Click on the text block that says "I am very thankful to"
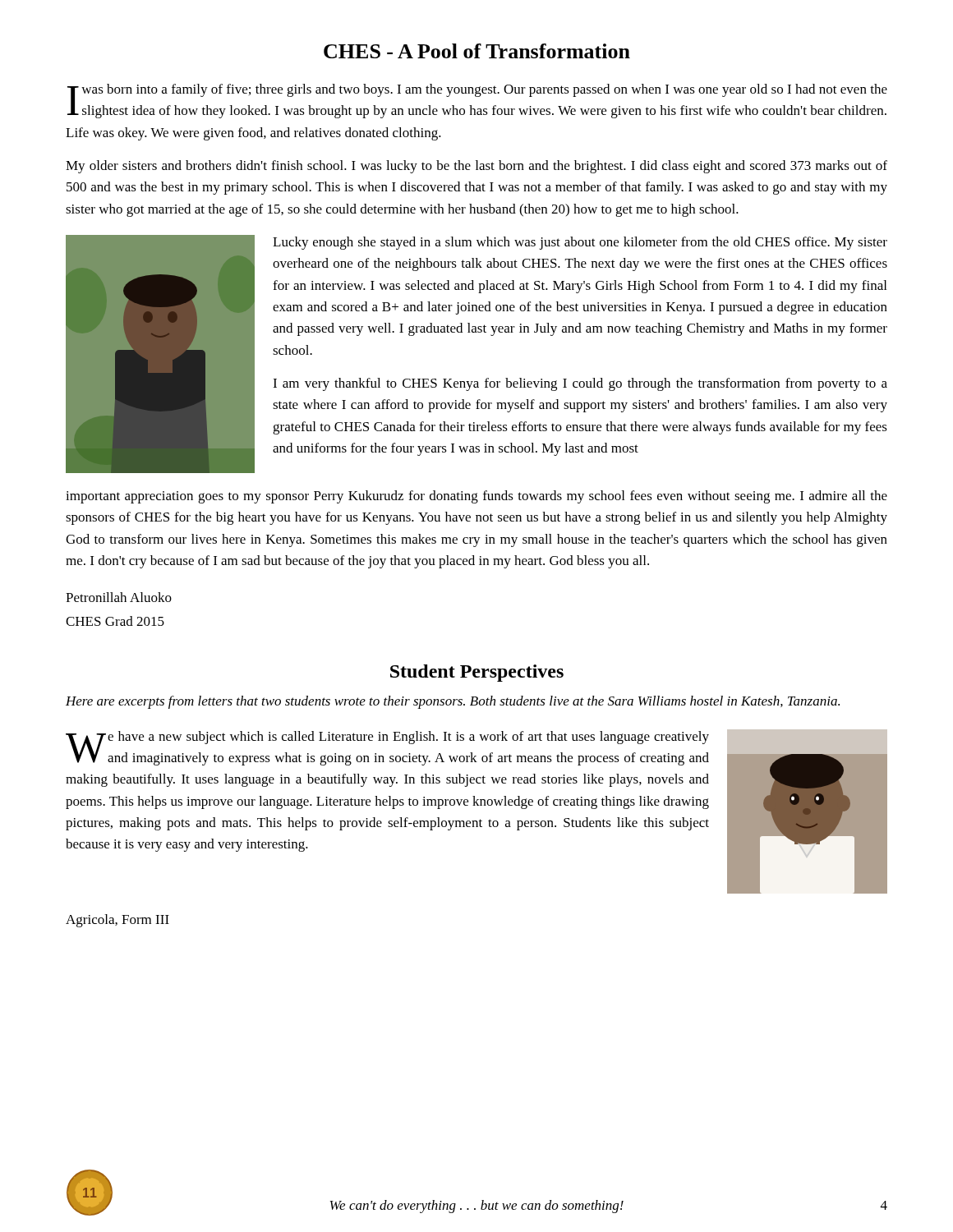The image size is (953, 1232). [x=580, y=416]
